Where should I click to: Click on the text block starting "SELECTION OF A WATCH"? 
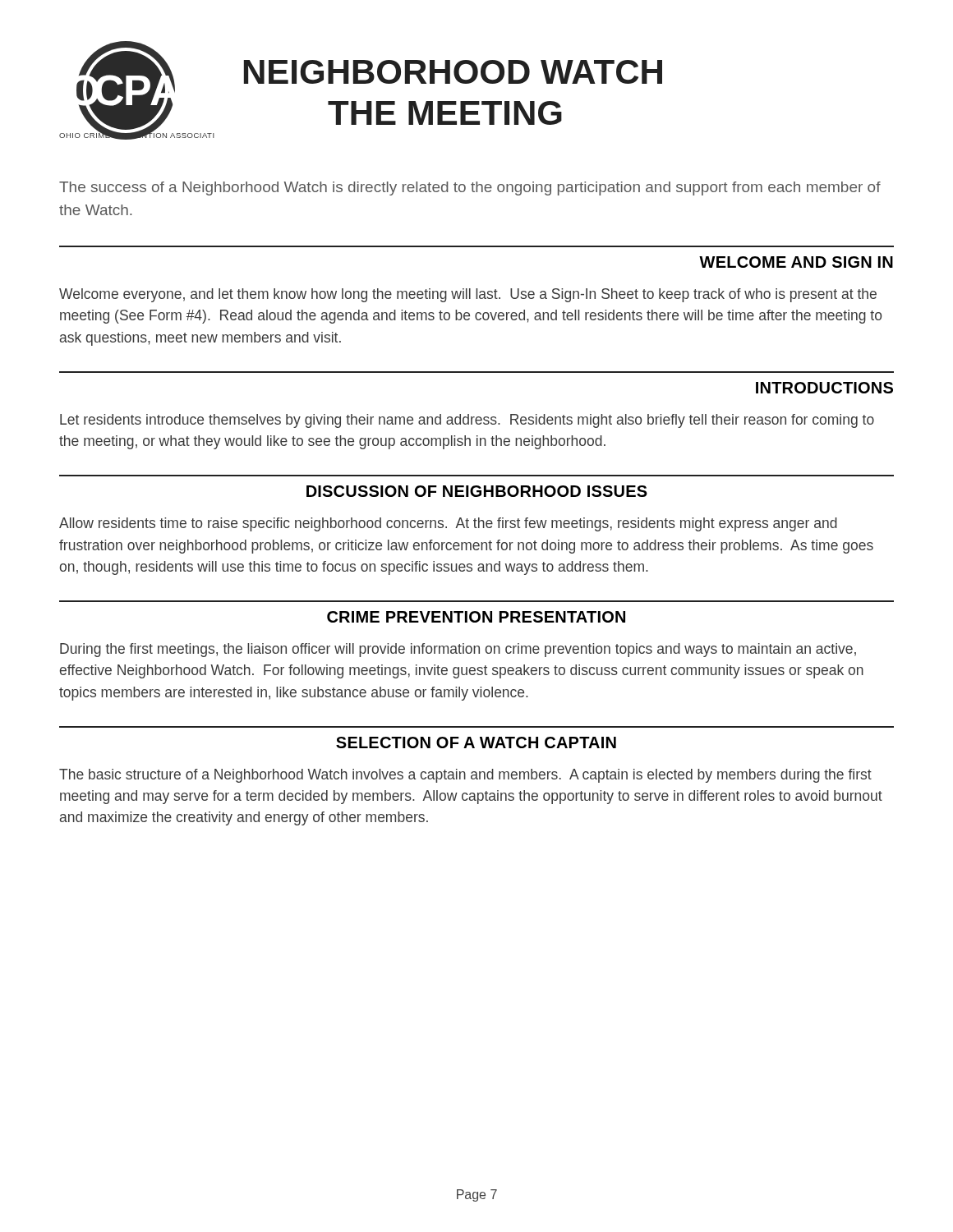coord(476,742)
